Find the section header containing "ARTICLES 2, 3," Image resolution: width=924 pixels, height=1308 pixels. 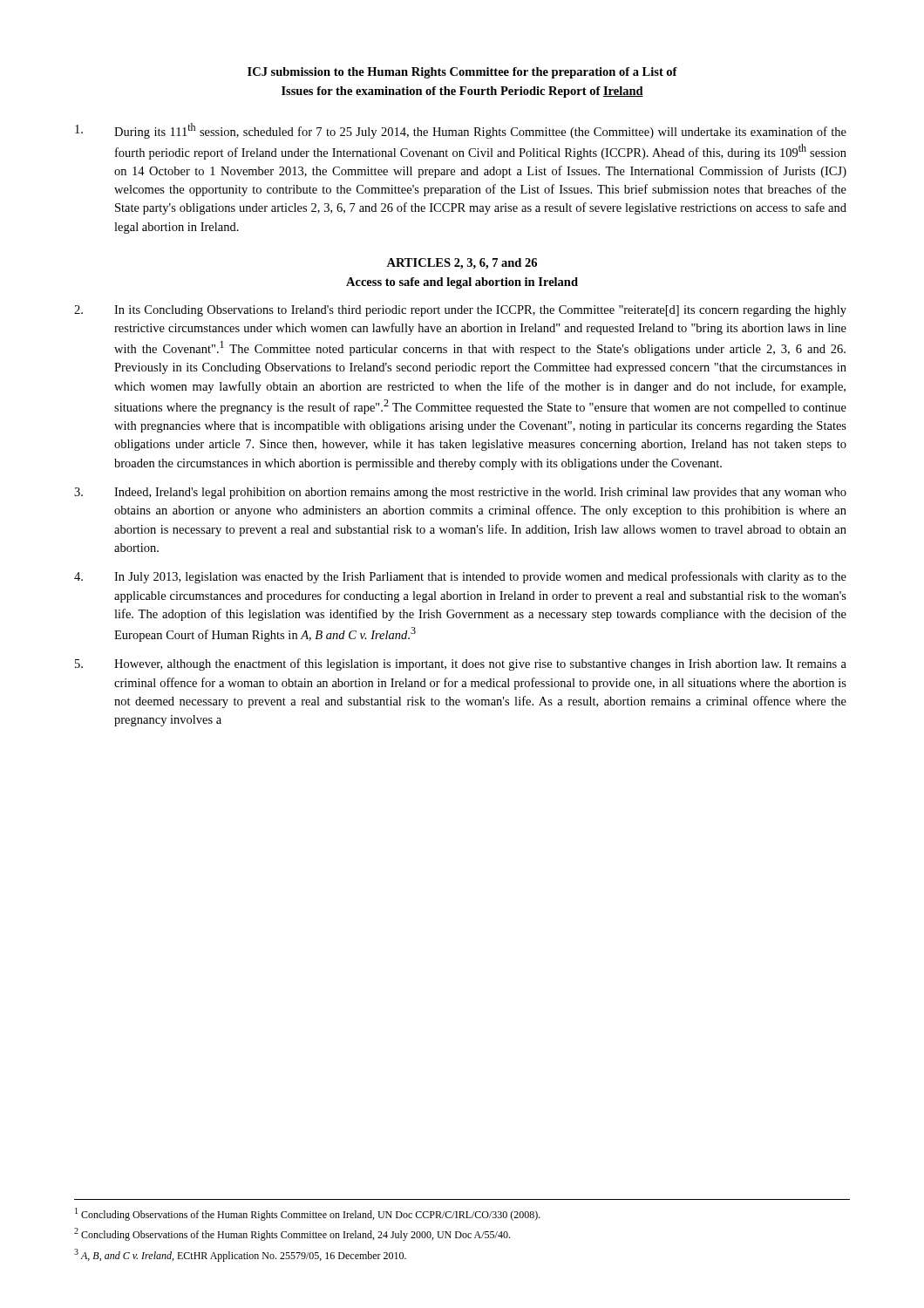coord(462,272)
